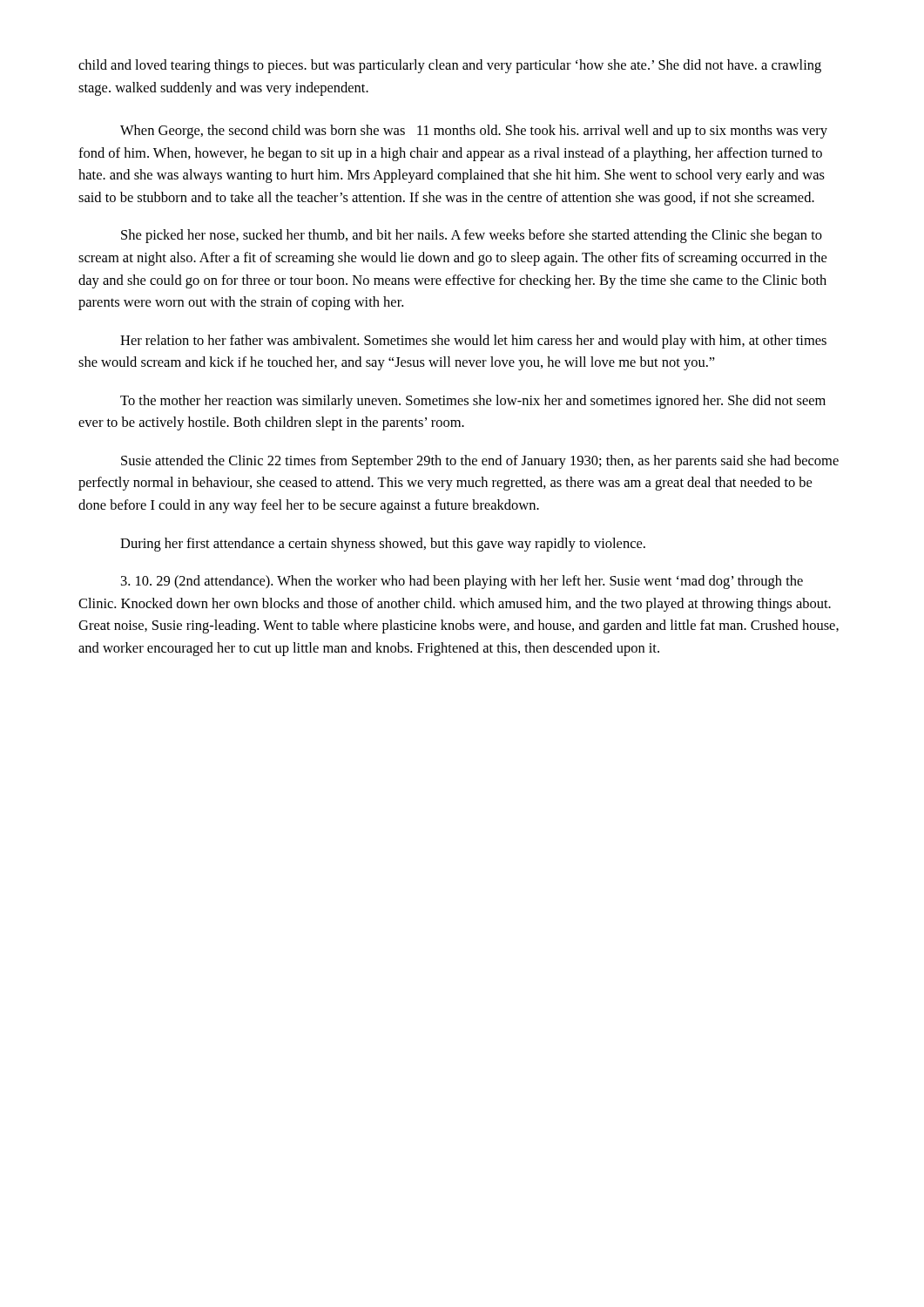Select the text block that says "Her relation to"

pyautogui.click(x=453, y=351)
